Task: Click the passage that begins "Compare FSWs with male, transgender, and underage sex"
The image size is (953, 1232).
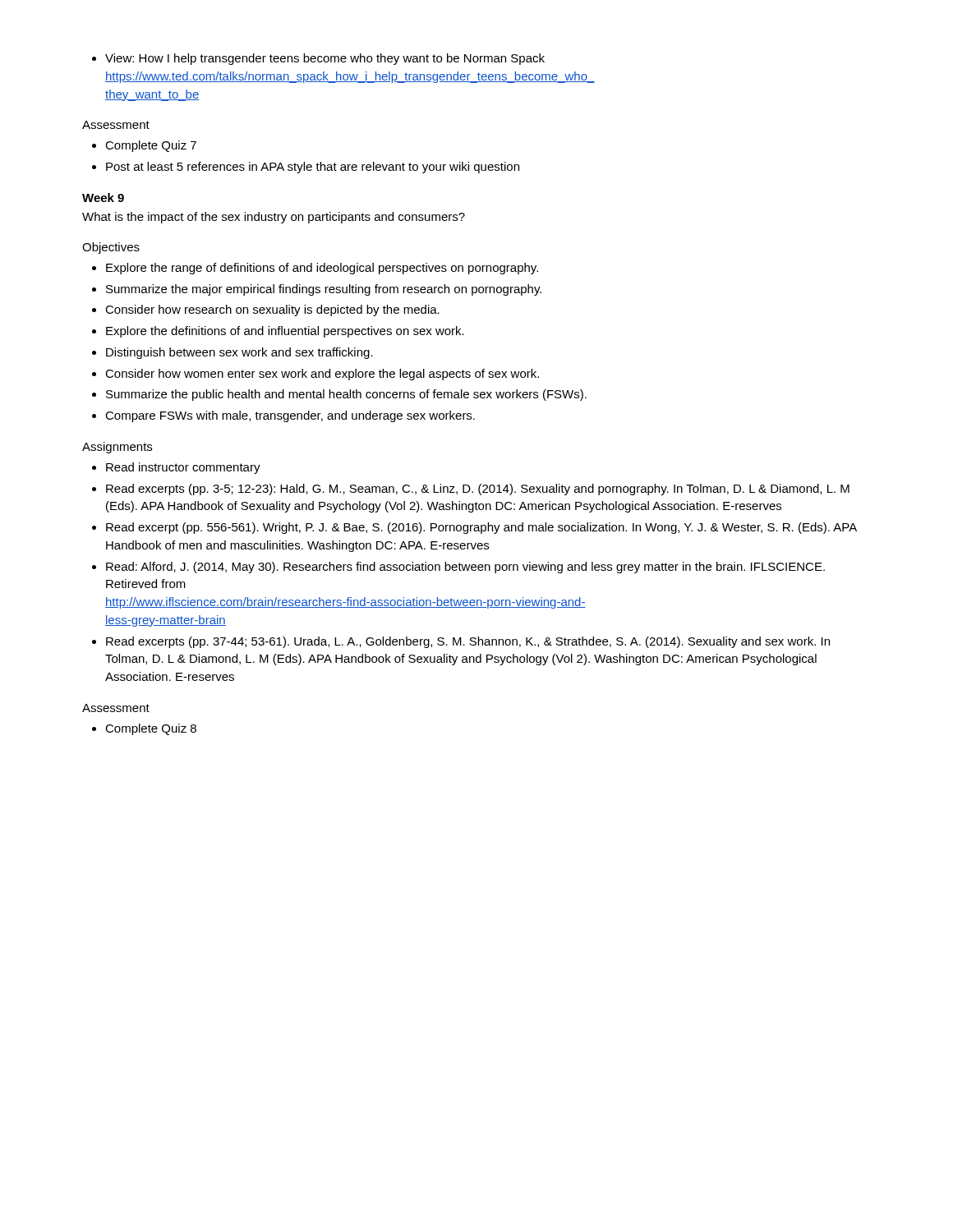Action: 476,415
